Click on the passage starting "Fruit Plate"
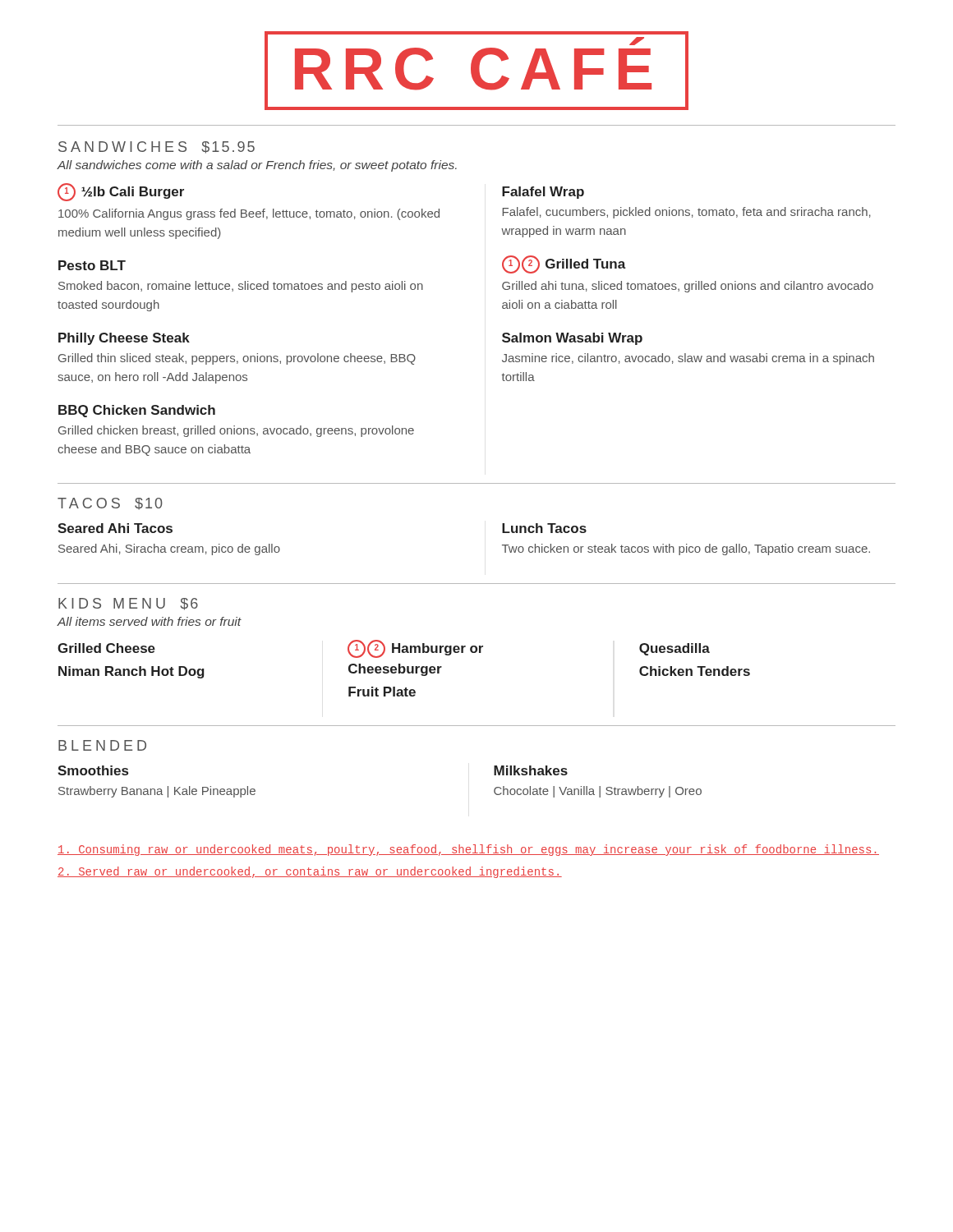Screen dimensions: 1232x953 tap(382, 692)
